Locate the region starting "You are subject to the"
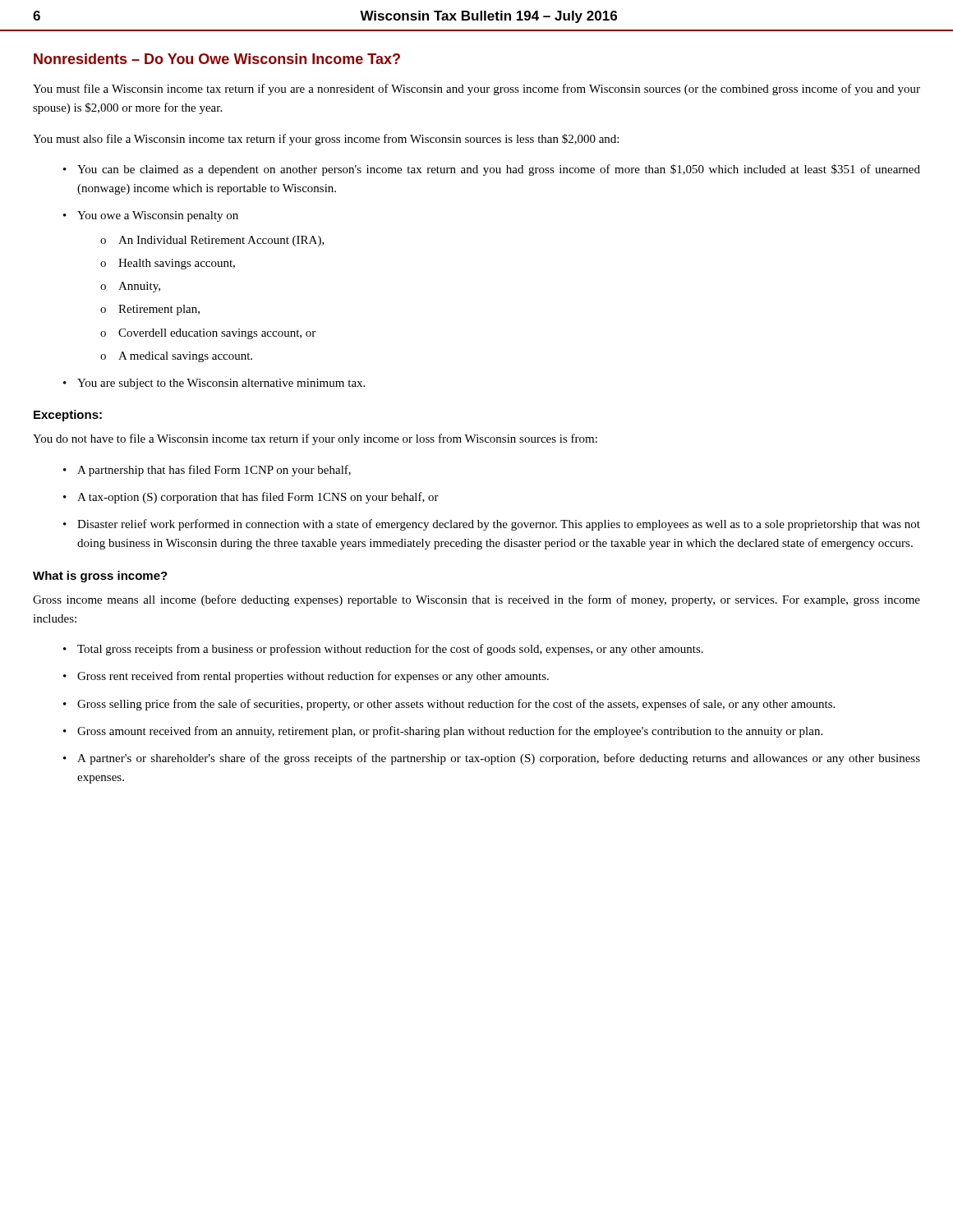The image size is (953, 1232). [x=222, y=383]
